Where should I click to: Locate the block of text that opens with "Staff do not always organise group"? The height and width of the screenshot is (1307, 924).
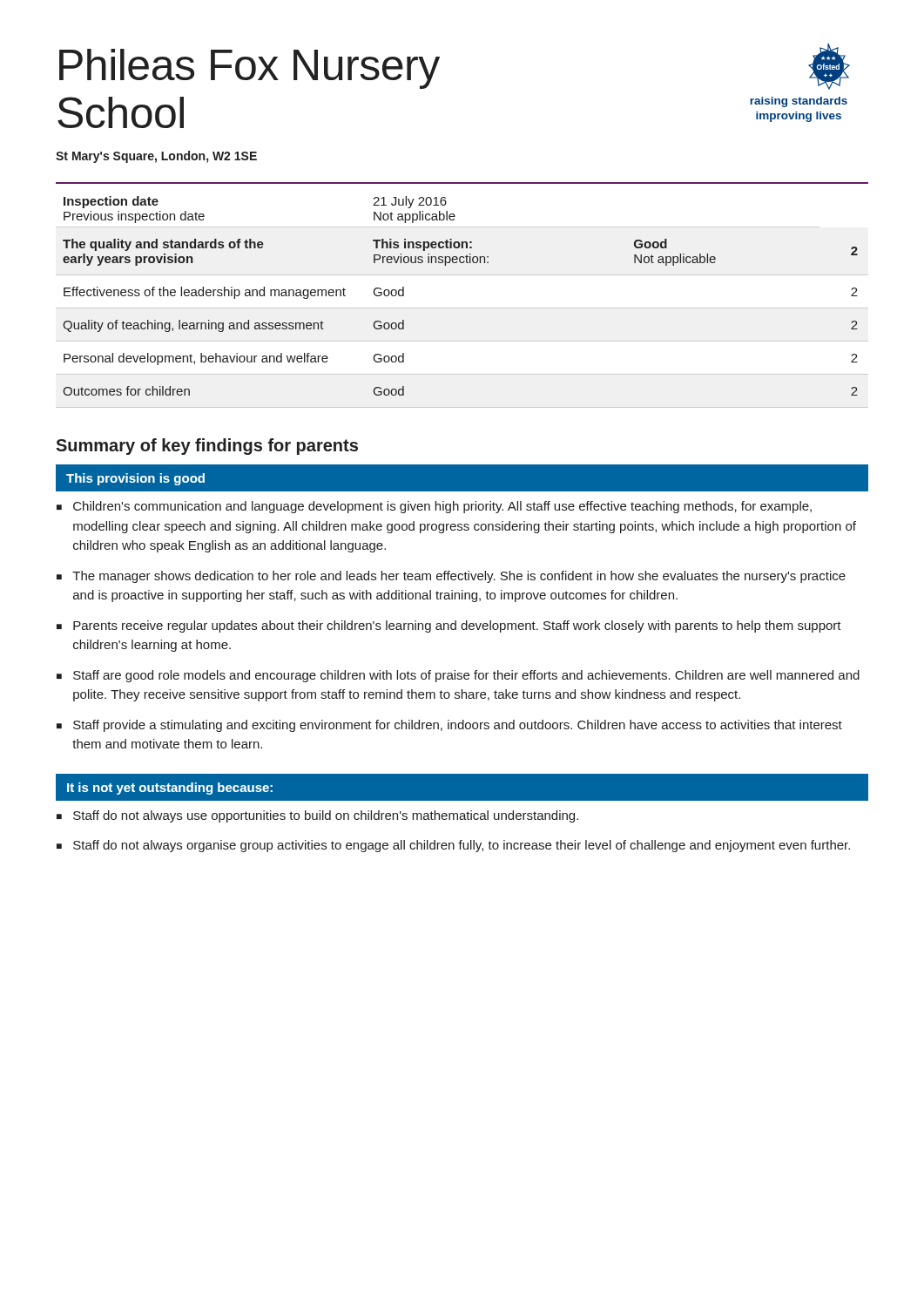coord(462,845)
